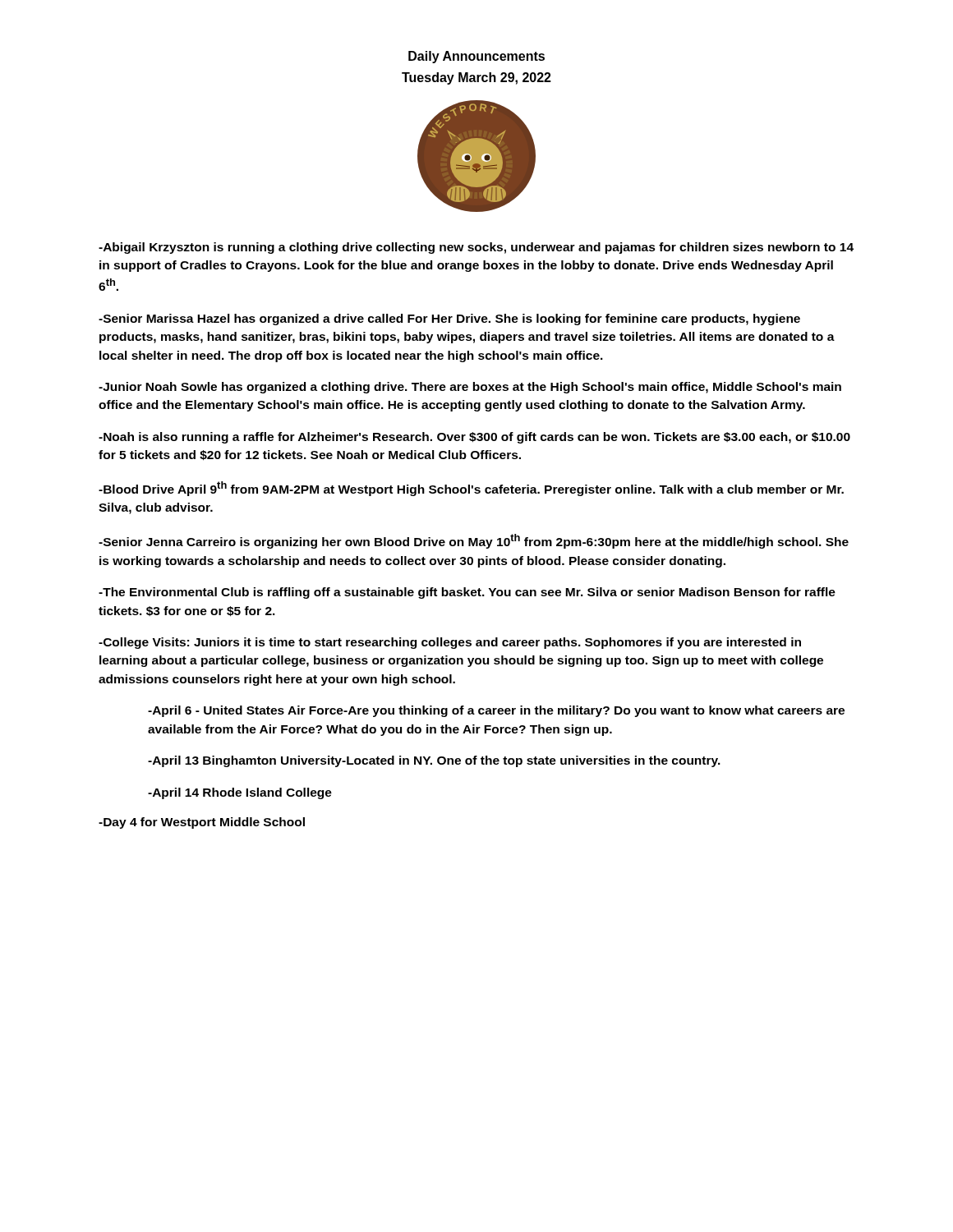
Task: Find "Daily Announcements" on this page
Action: tap(476, 56)
